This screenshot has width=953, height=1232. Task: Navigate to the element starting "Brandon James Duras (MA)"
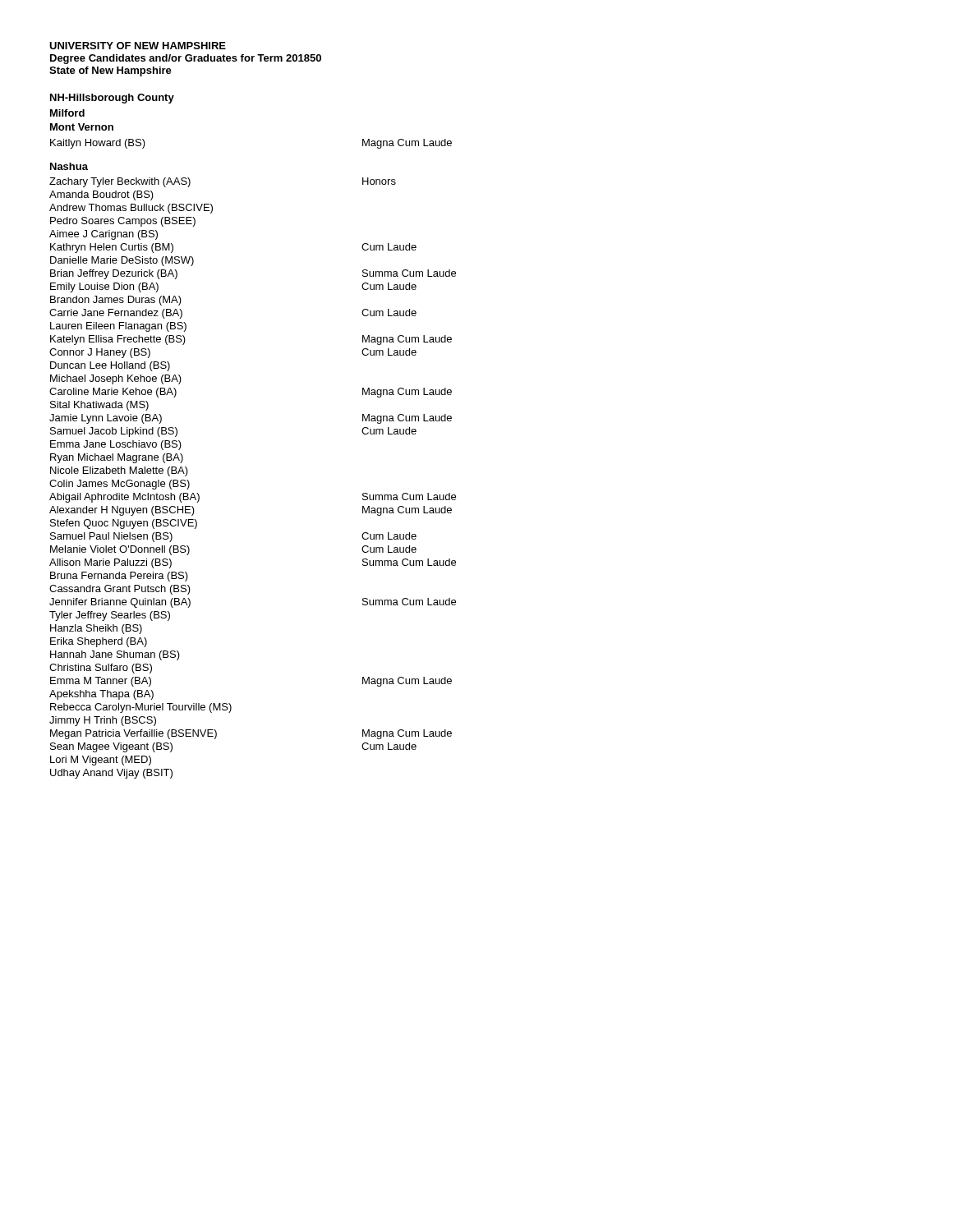[x=116, y=301]
